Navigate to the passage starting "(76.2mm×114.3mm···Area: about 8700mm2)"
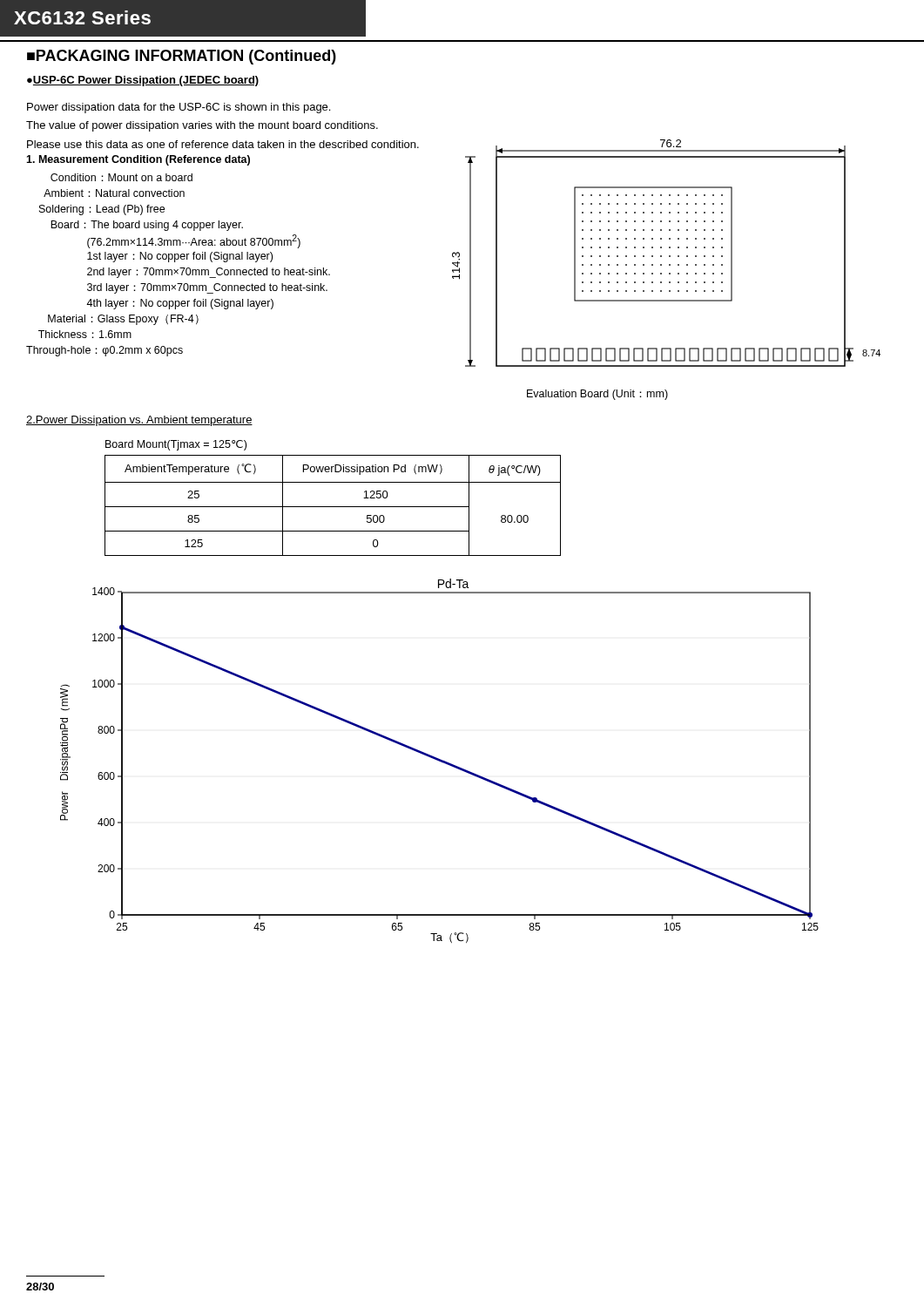 (x=163, y=241)
